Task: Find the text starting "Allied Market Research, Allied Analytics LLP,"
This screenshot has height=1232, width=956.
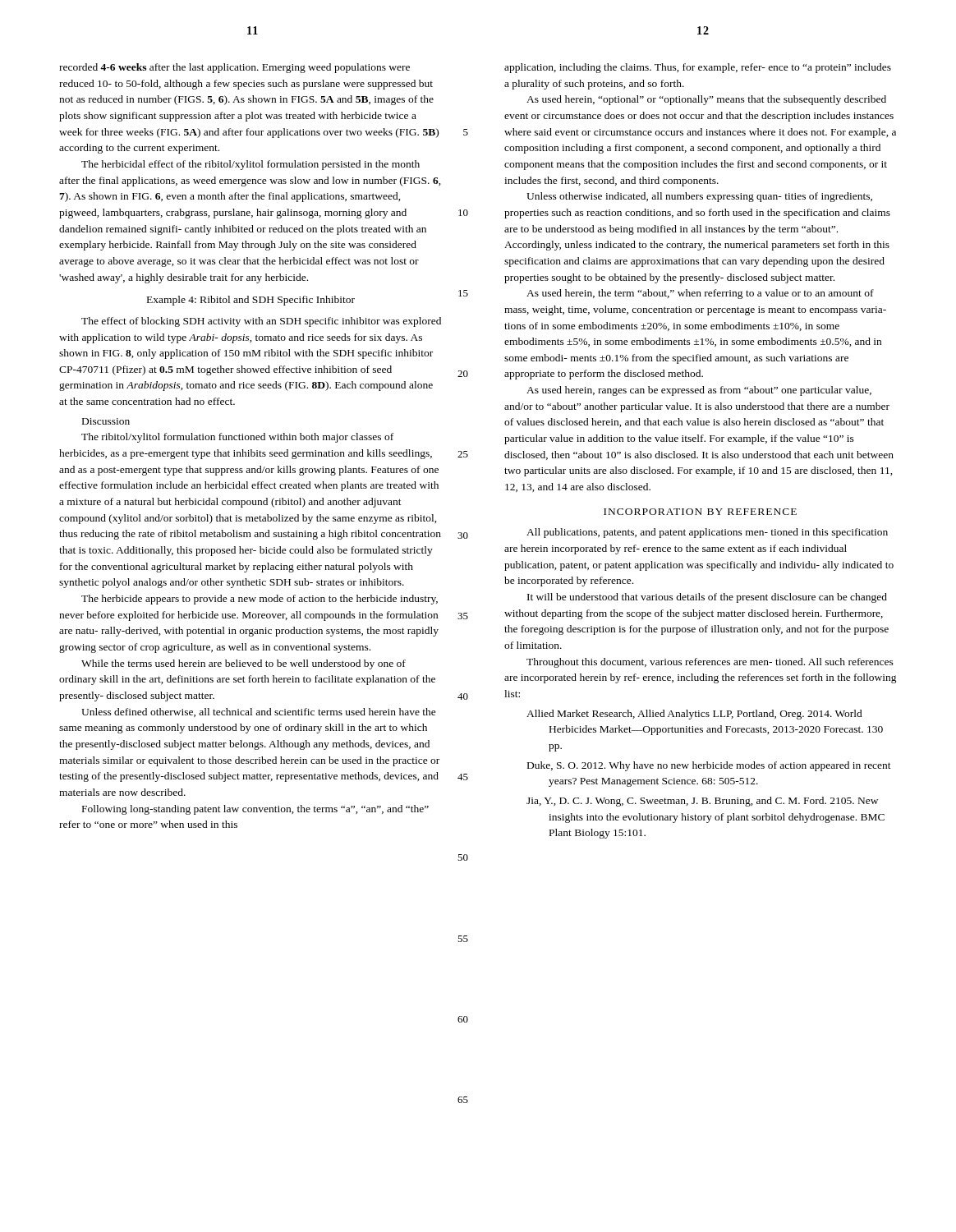Action: [x=705, y=729]
